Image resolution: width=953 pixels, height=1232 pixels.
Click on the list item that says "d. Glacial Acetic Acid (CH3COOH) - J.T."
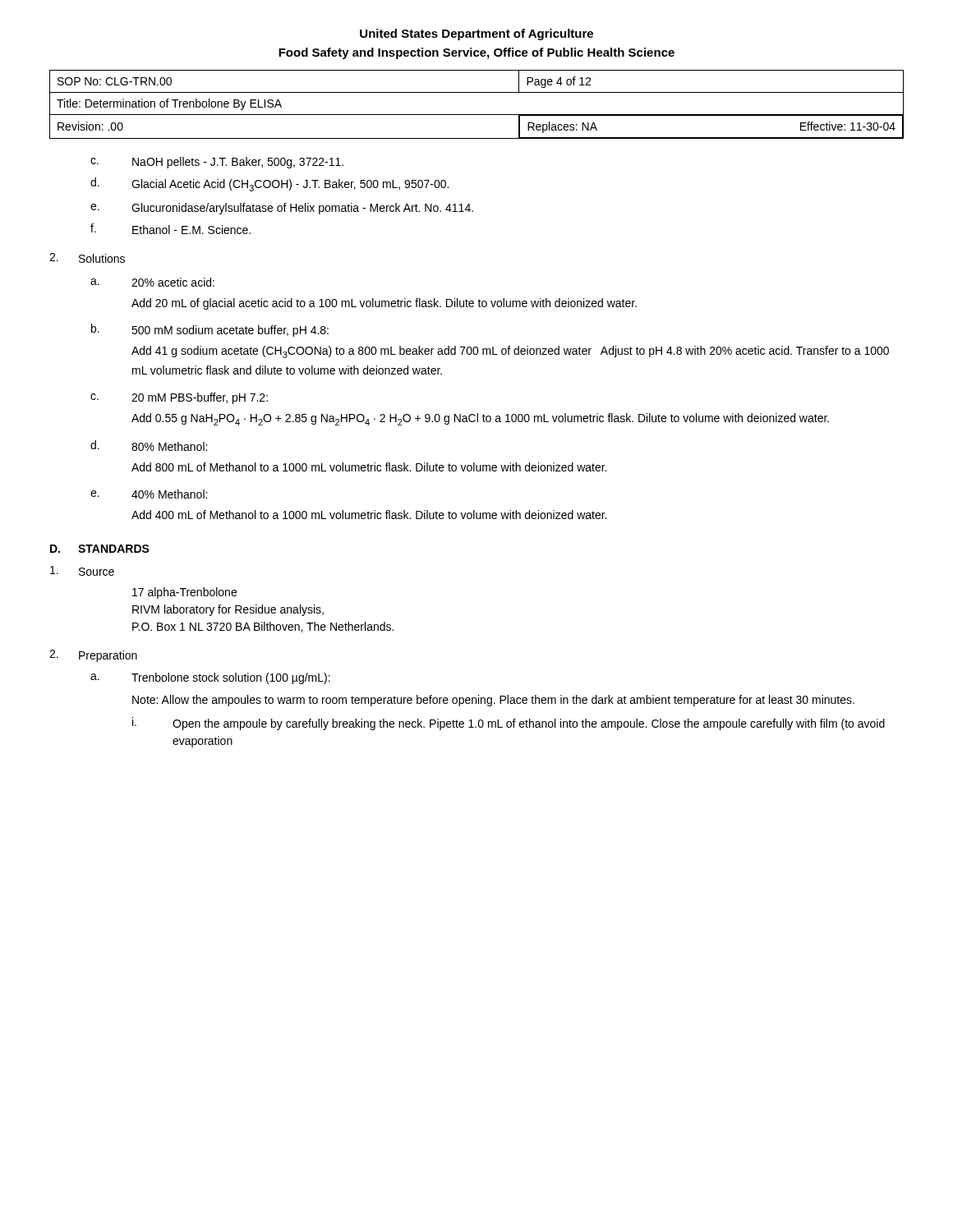[x=269, y=184]
